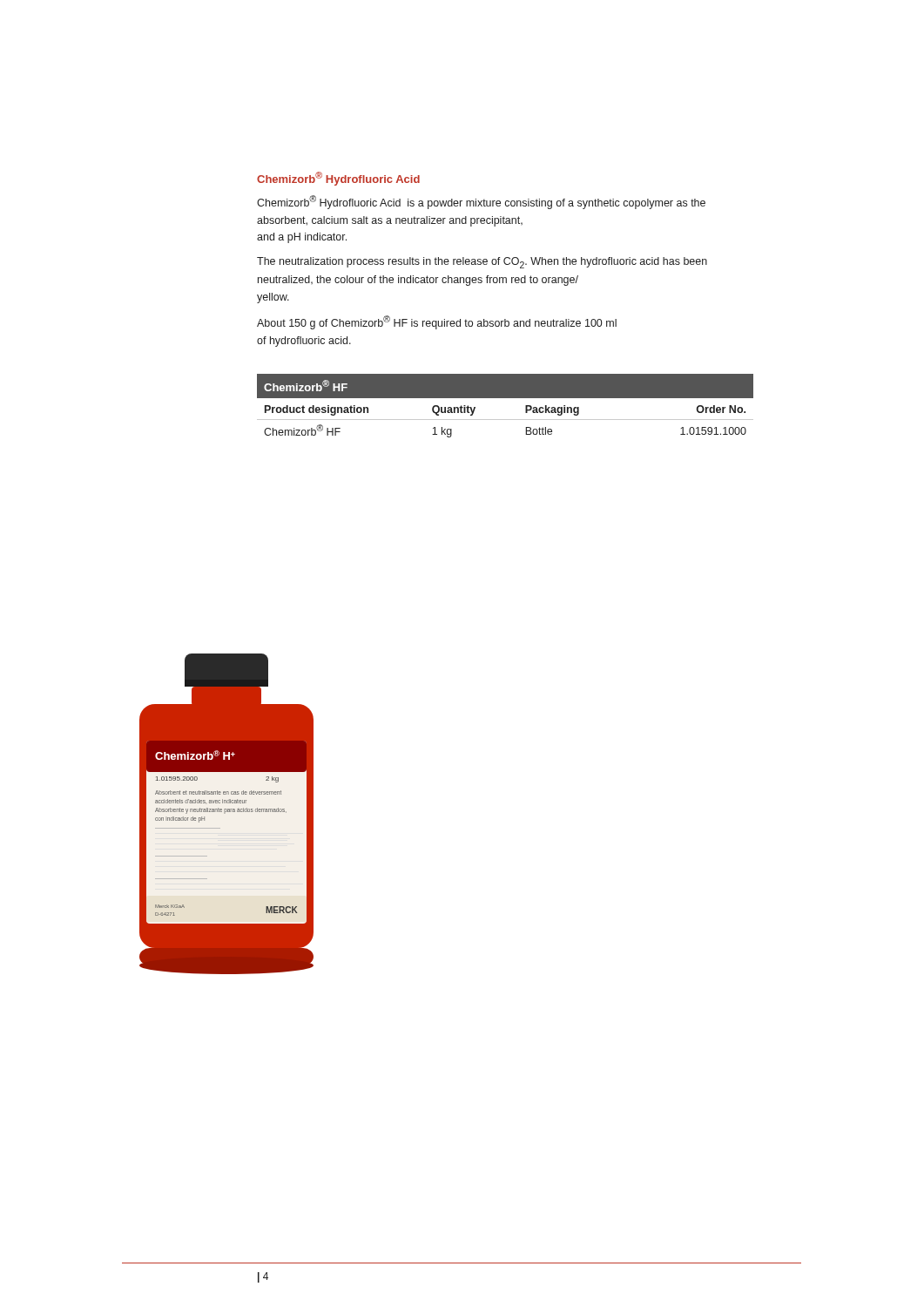Click on the table containing "1 kg"
Screen dimensions: 1307x924
pyautogui.click(x=505, y=408)
